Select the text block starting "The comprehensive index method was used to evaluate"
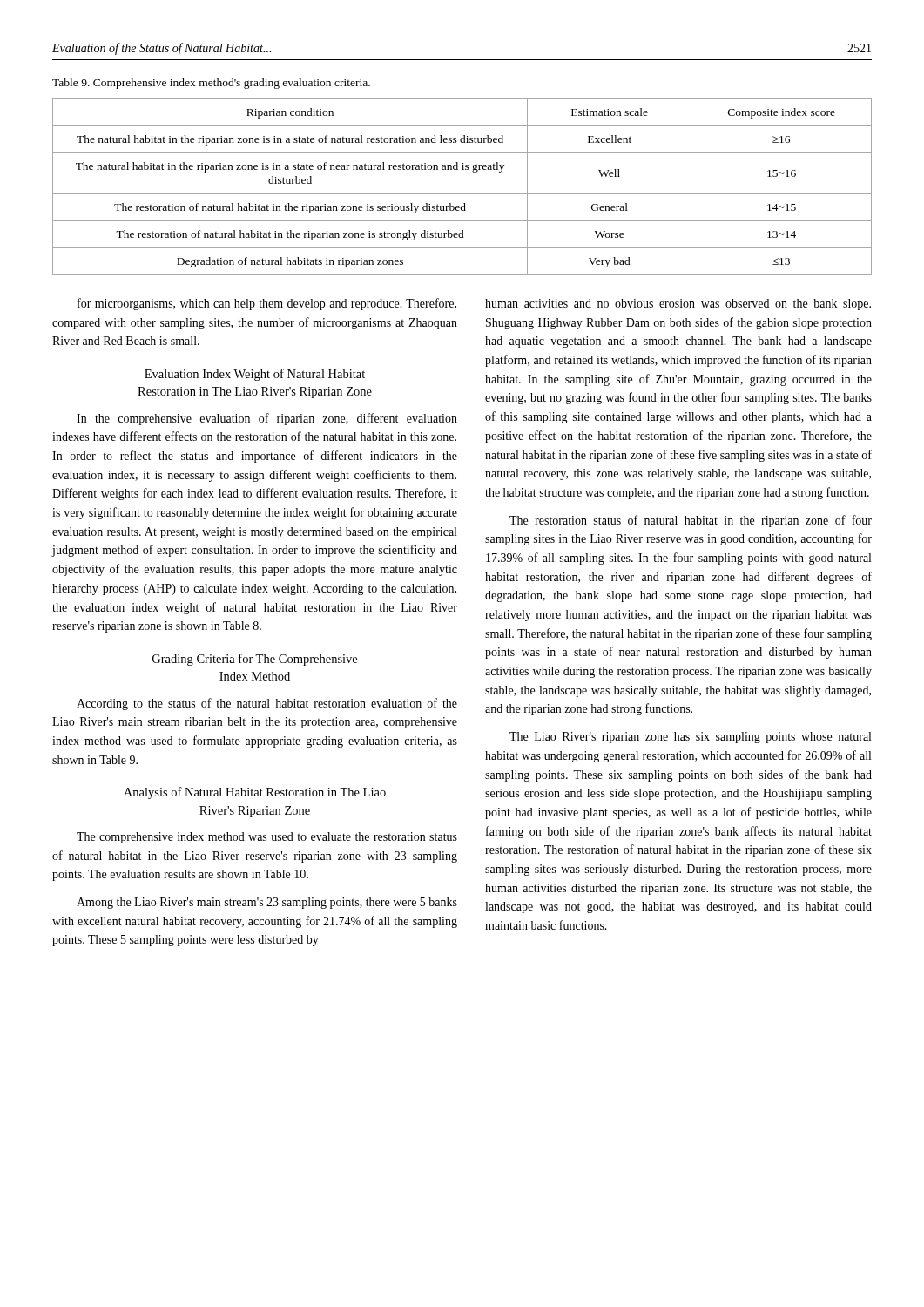924x1307 pixels. tap(255, 856)
